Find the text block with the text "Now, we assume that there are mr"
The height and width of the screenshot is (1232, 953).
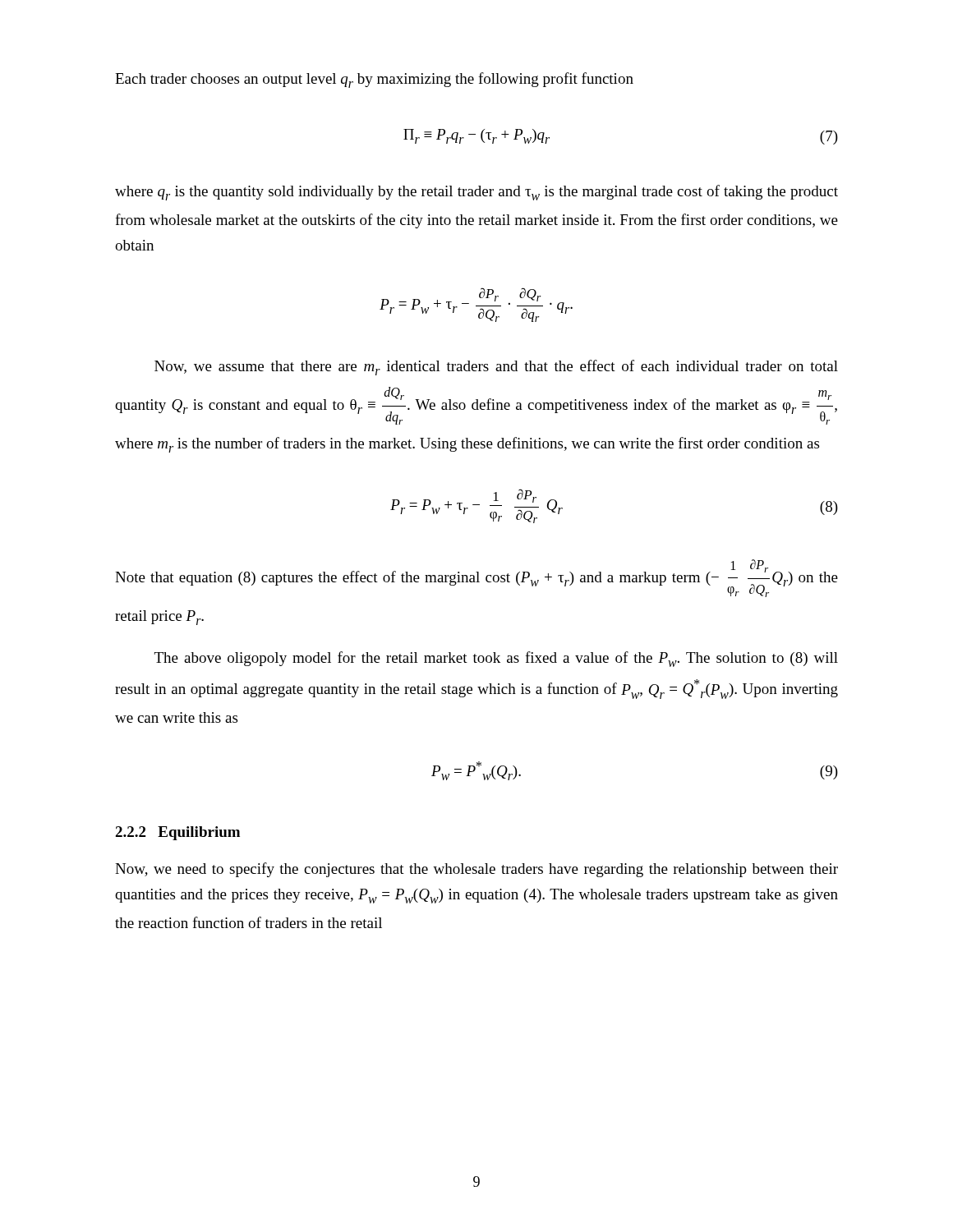pos(476,406)
